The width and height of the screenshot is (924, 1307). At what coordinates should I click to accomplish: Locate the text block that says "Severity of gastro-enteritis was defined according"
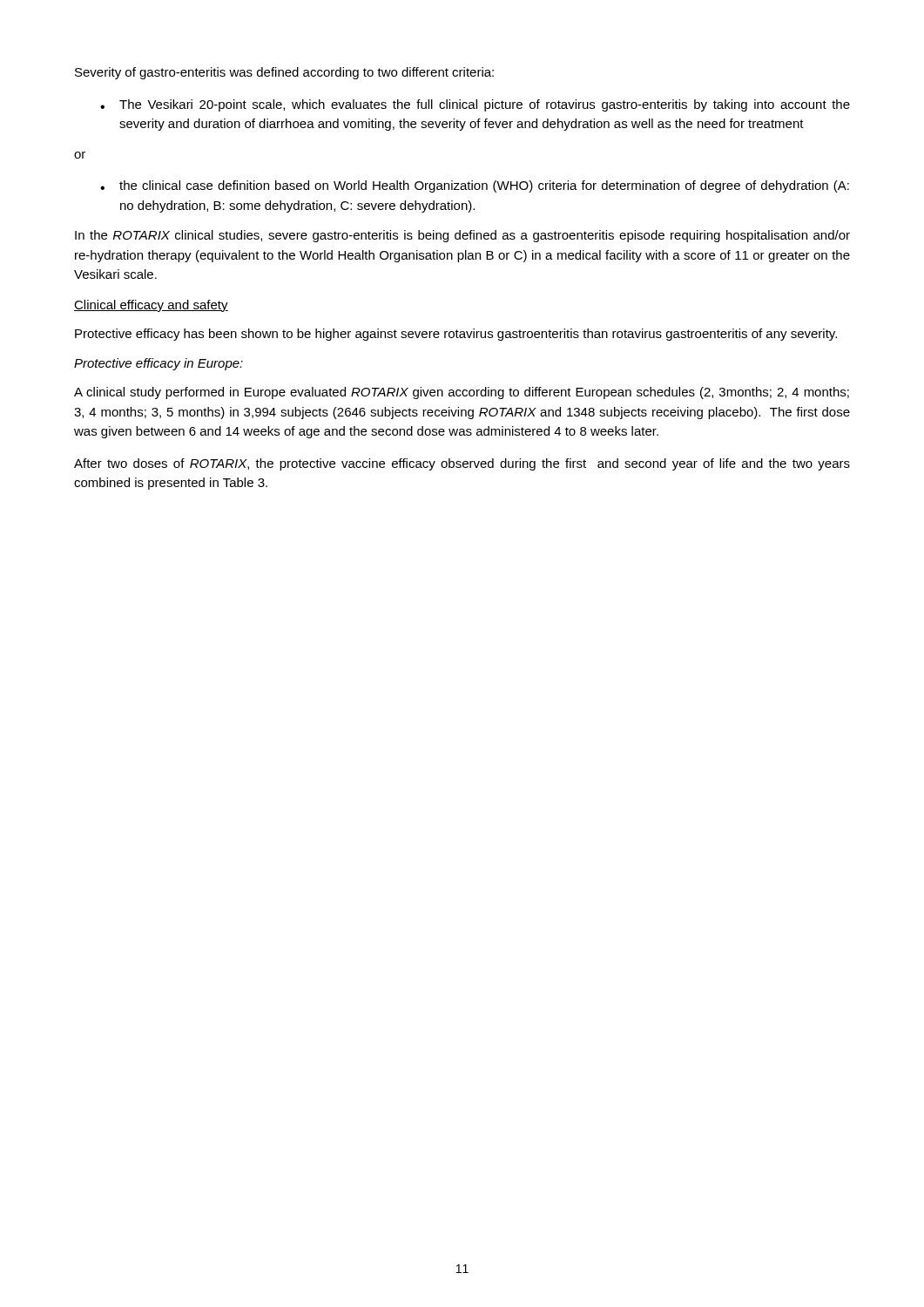284,72
